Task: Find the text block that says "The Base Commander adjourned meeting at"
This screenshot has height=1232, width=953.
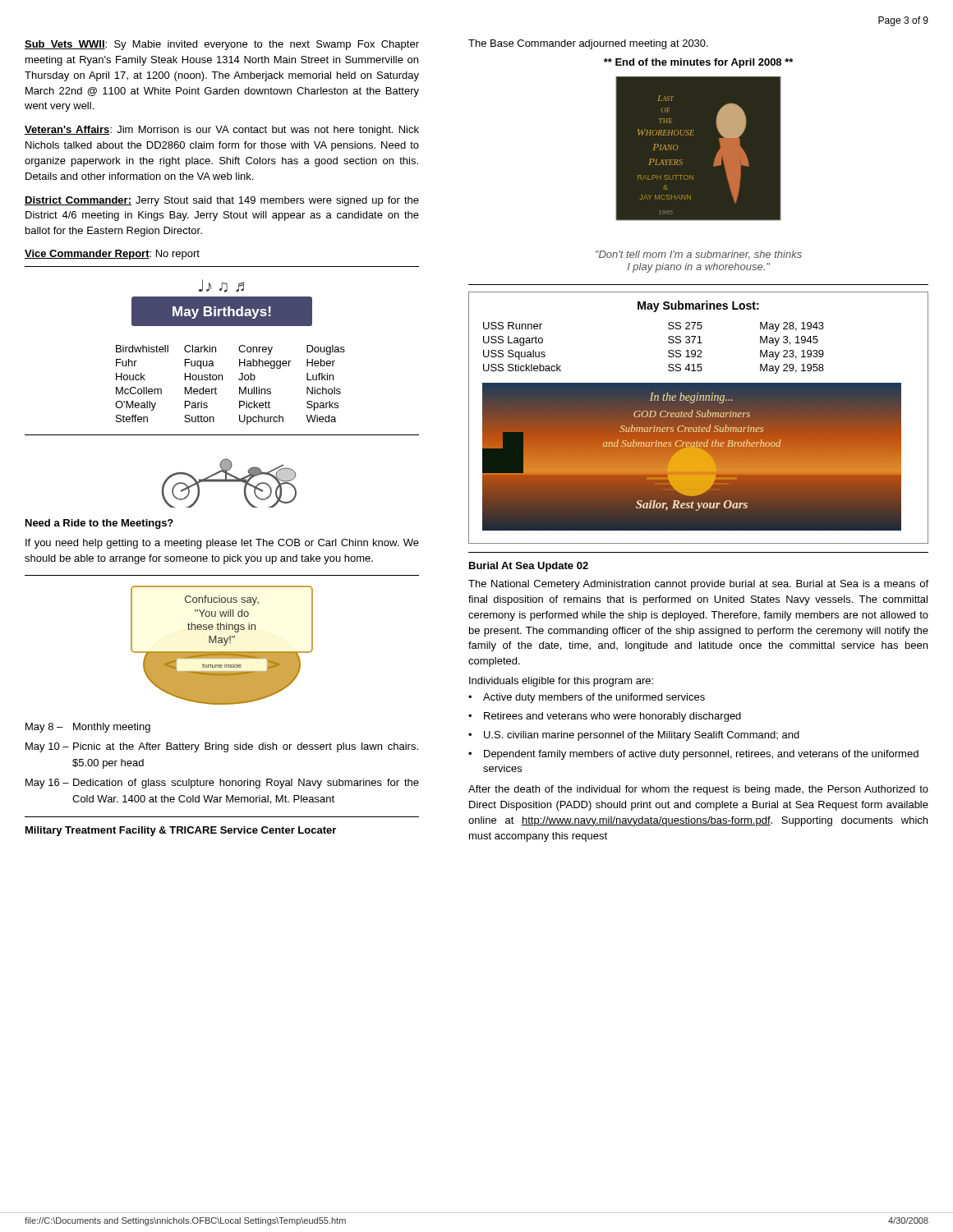Action: [589, 43]
